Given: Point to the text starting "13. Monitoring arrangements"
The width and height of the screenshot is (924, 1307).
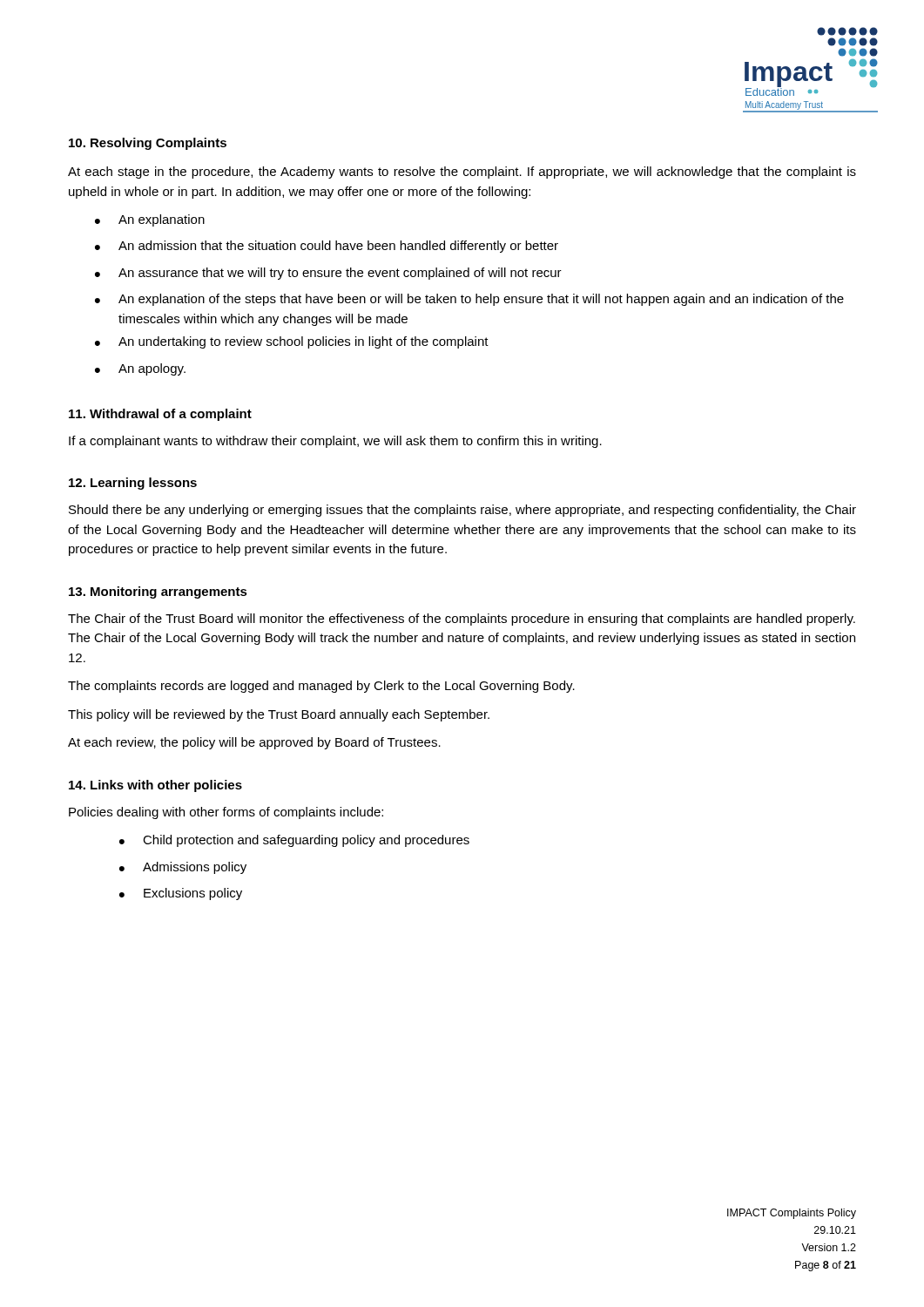Looking at the screenshot, I should [158, 591].
